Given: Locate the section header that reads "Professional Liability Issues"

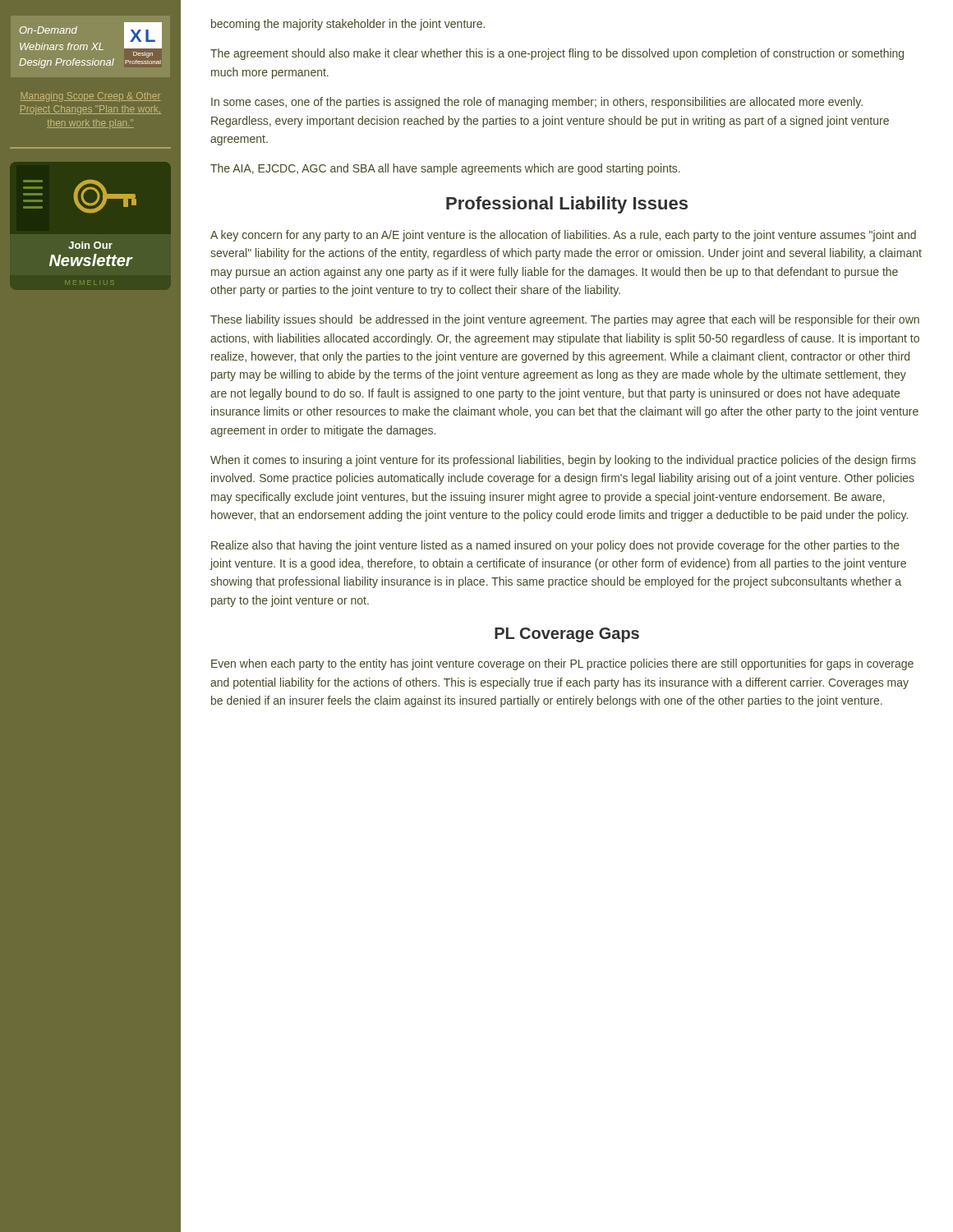Looking at the screenshot, I should 567,203.
